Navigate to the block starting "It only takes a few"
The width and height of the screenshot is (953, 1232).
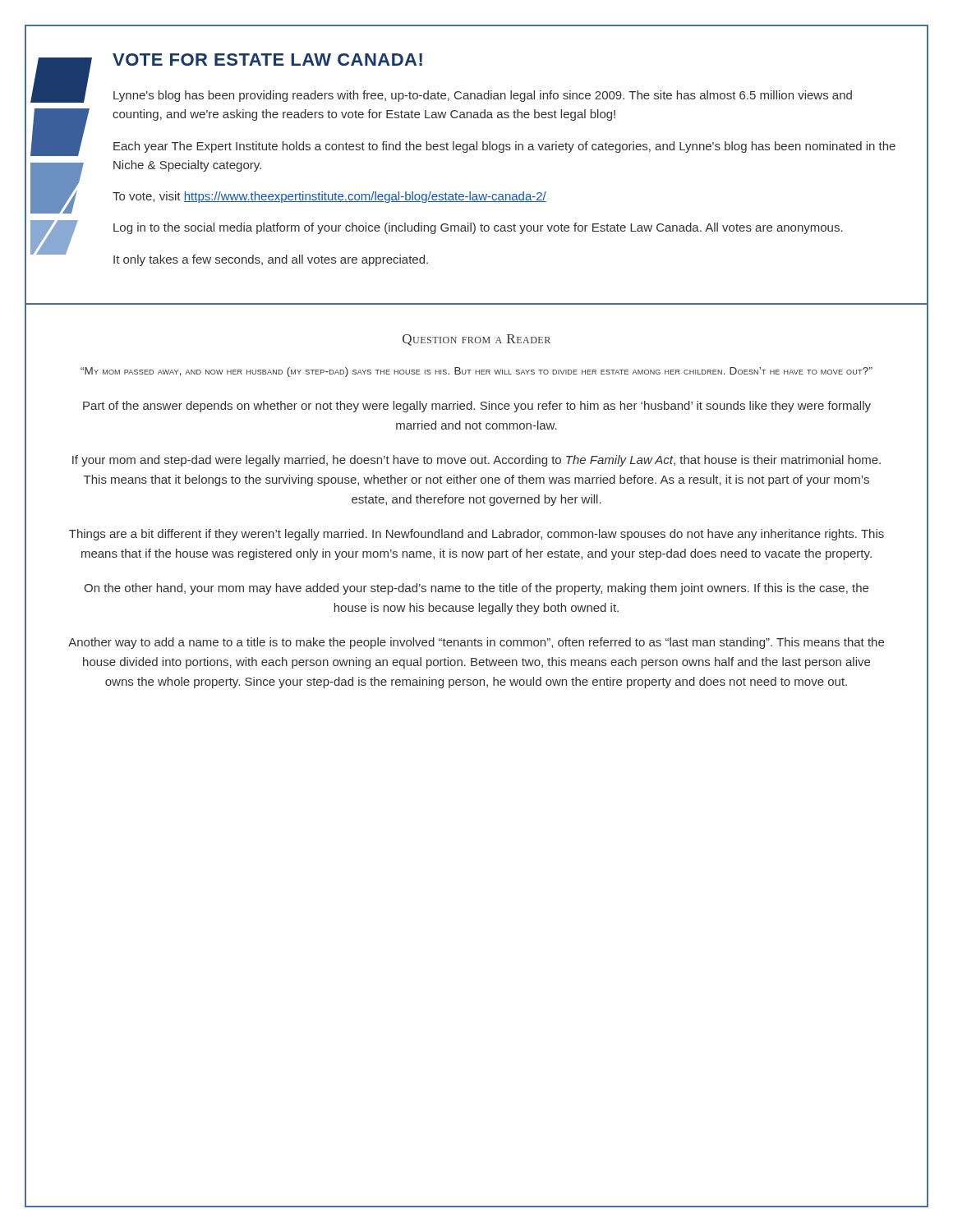[271, 260]
